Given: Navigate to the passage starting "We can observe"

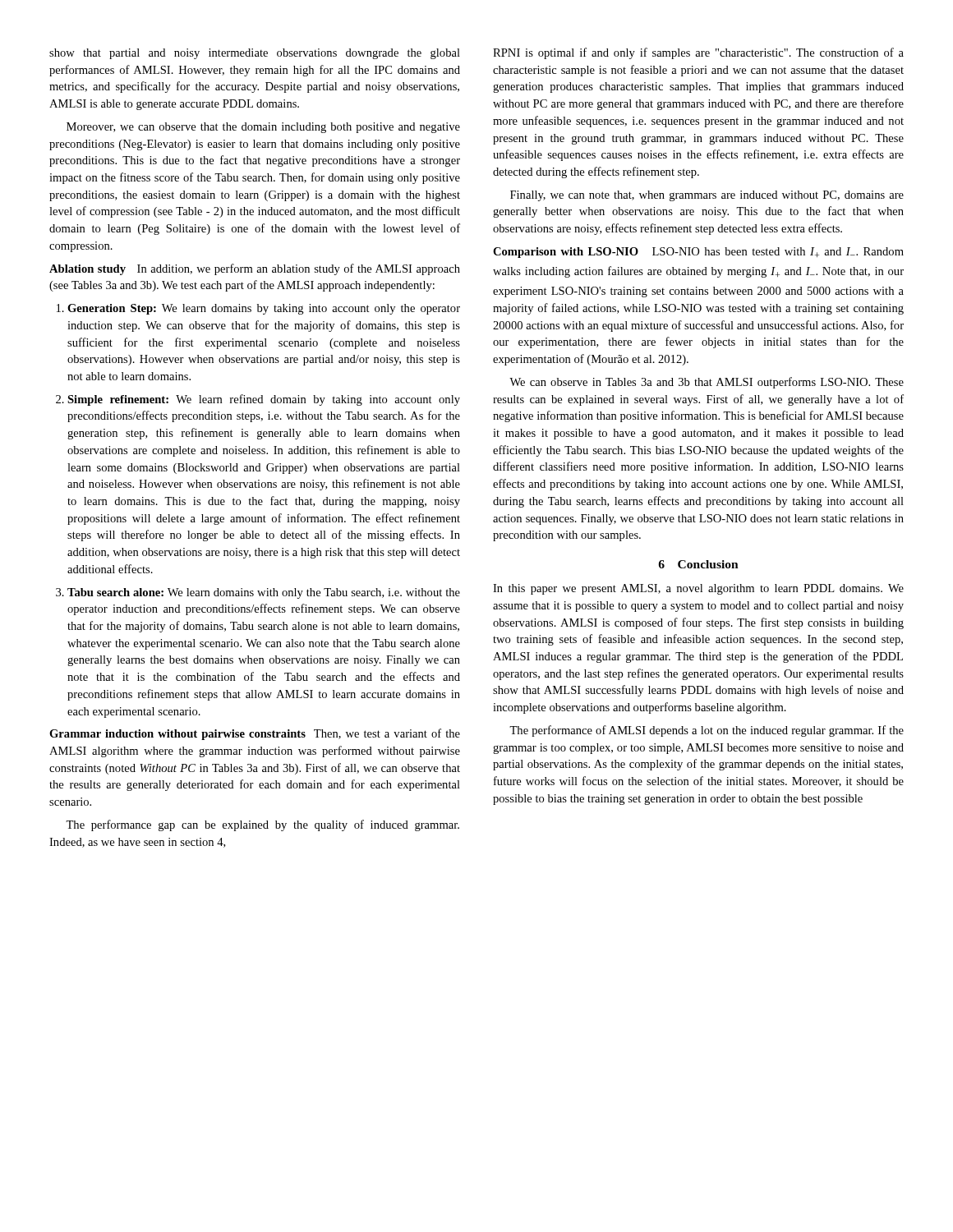Looking at the screenshot, I should [698, 459].
